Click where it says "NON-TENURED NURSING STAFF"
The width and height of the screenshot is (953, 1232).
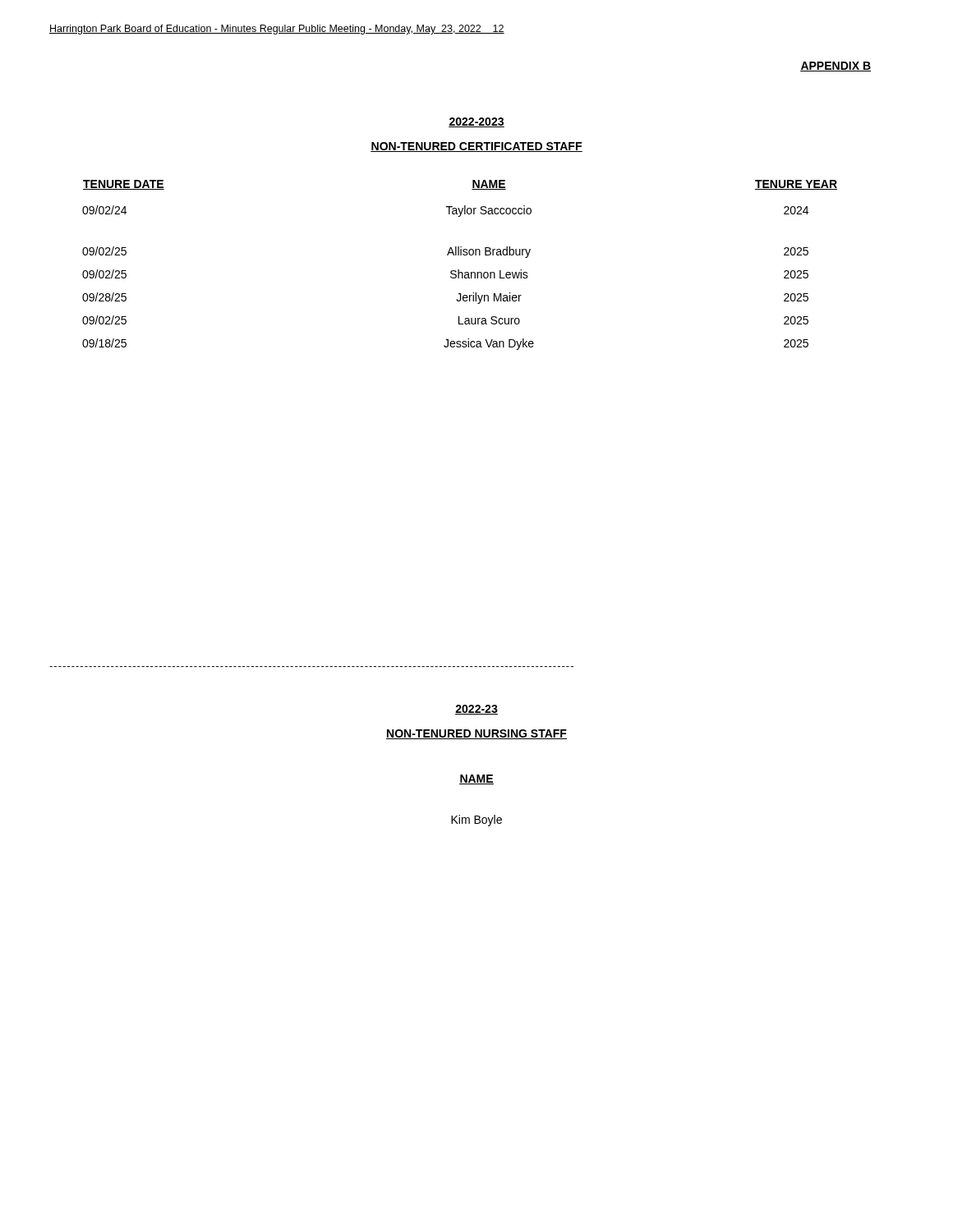(476, 733)
